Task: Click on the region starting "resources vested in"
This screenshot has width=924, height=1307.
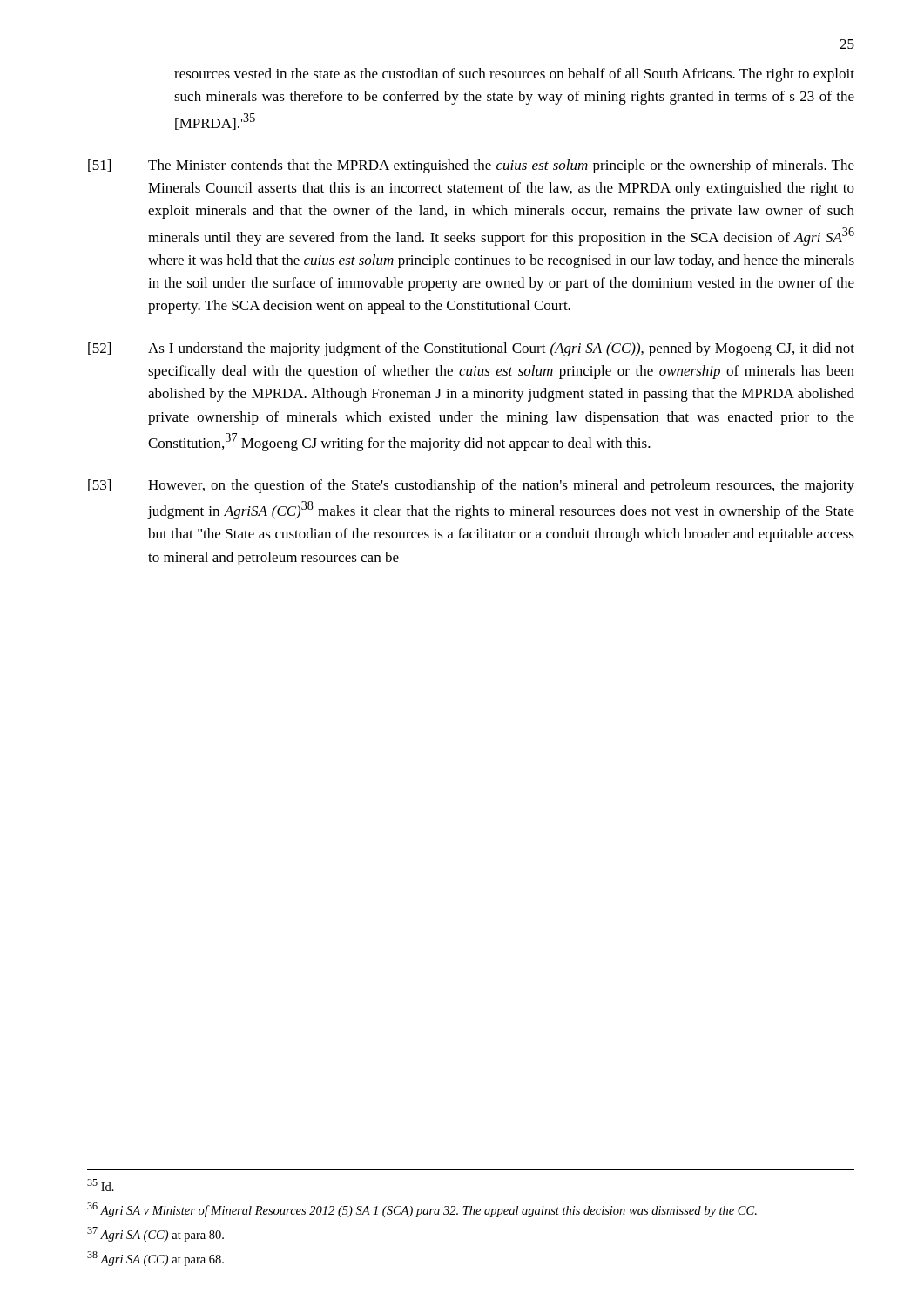Action: (x=514, y=98)
